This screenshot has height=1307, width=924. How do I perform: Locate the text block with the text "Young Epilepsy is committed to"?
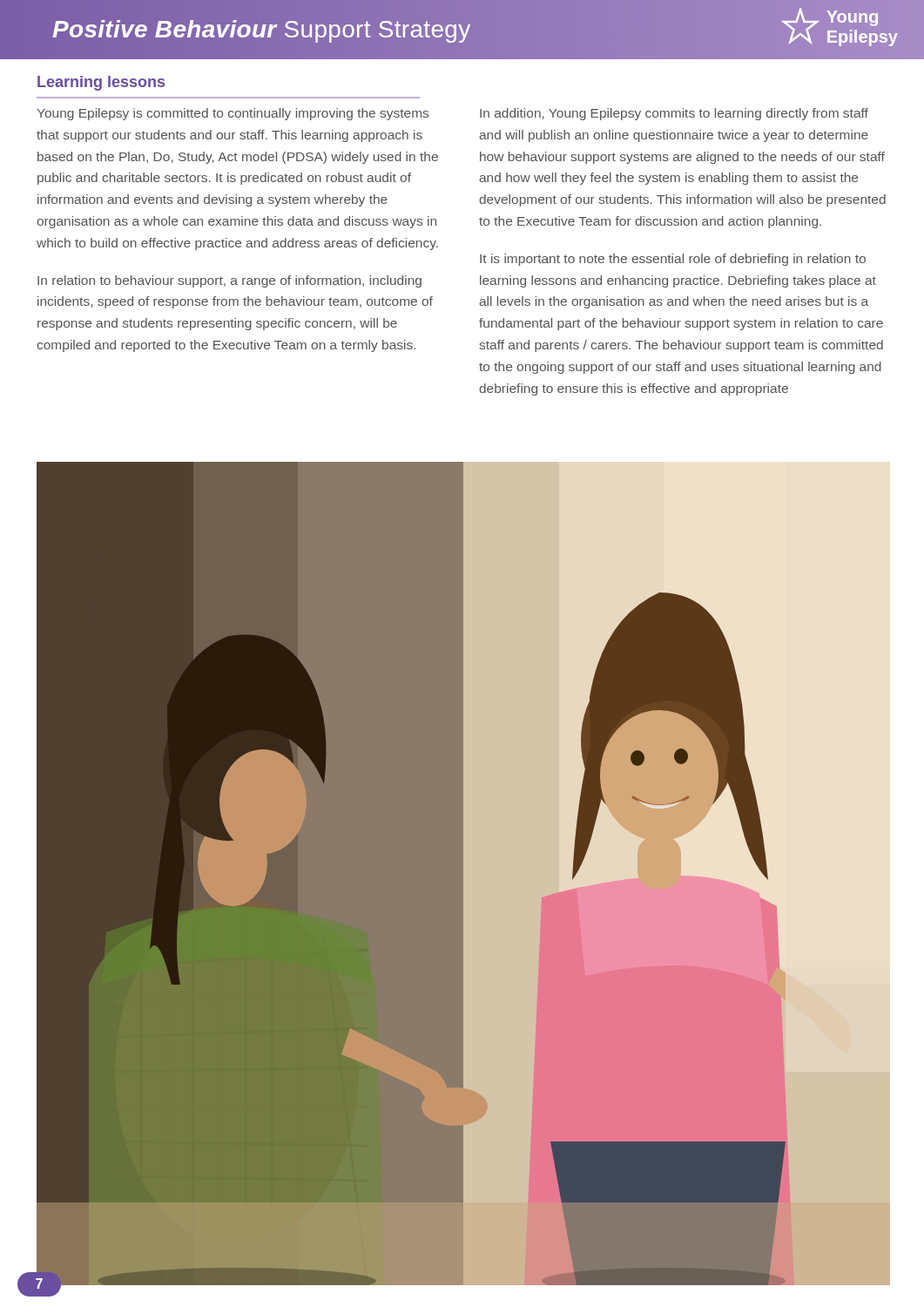click(x=242, y=230)
